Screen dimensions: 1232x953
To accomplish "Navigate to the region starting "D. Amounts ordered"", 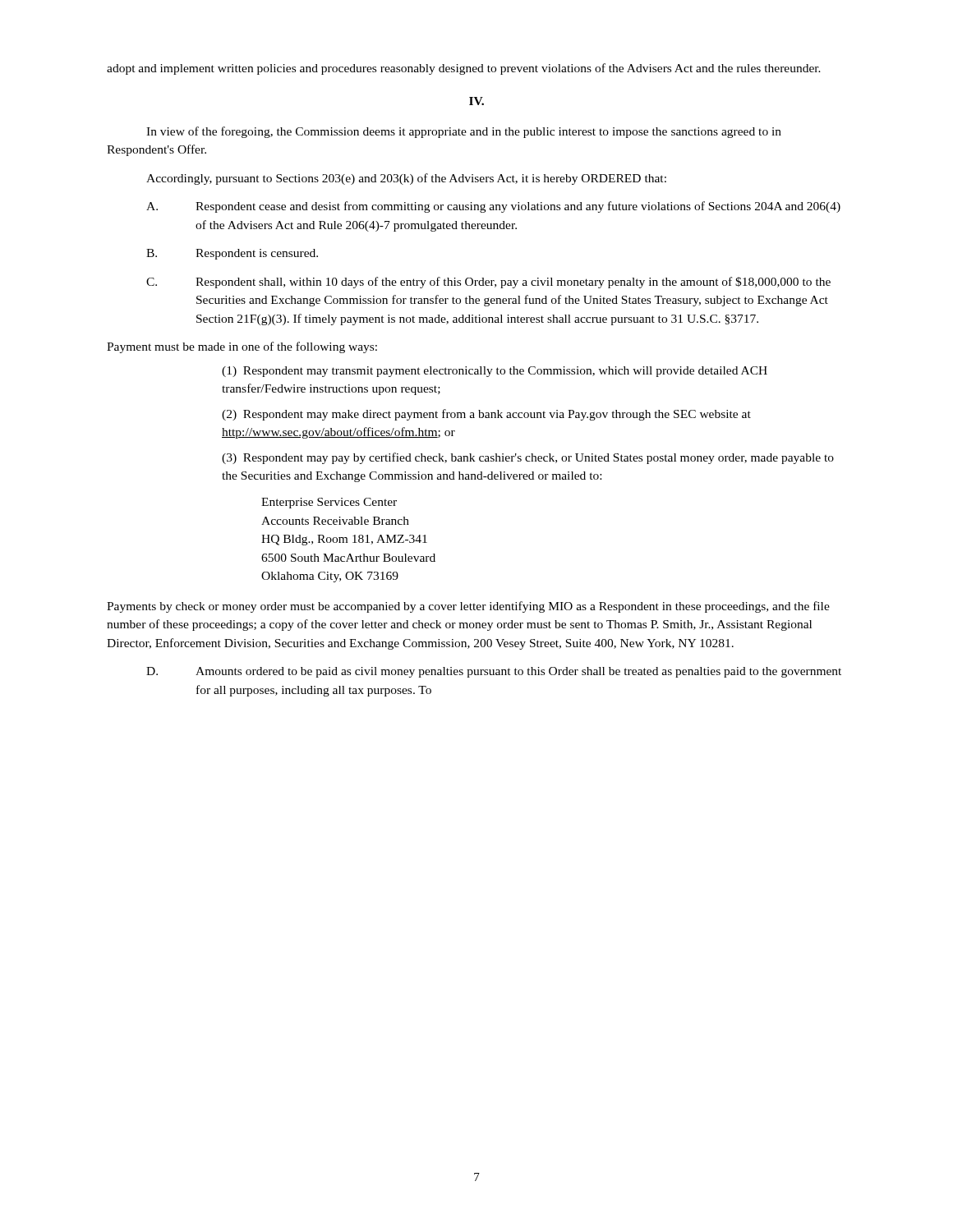I will coord(476,681).
